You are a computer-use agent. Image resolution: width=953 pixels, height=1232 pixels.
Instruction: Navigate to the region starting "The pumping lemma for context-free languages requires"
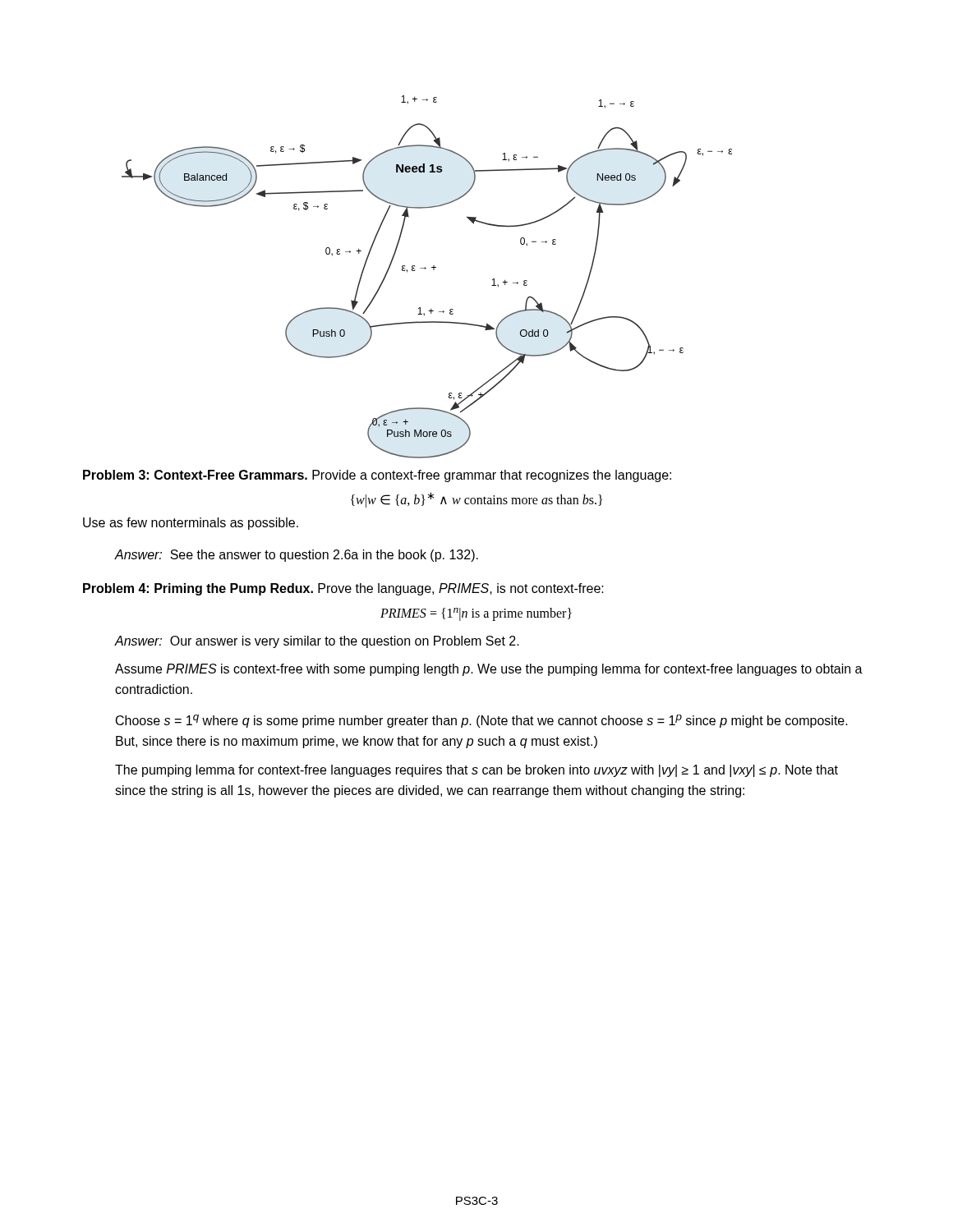476,780
